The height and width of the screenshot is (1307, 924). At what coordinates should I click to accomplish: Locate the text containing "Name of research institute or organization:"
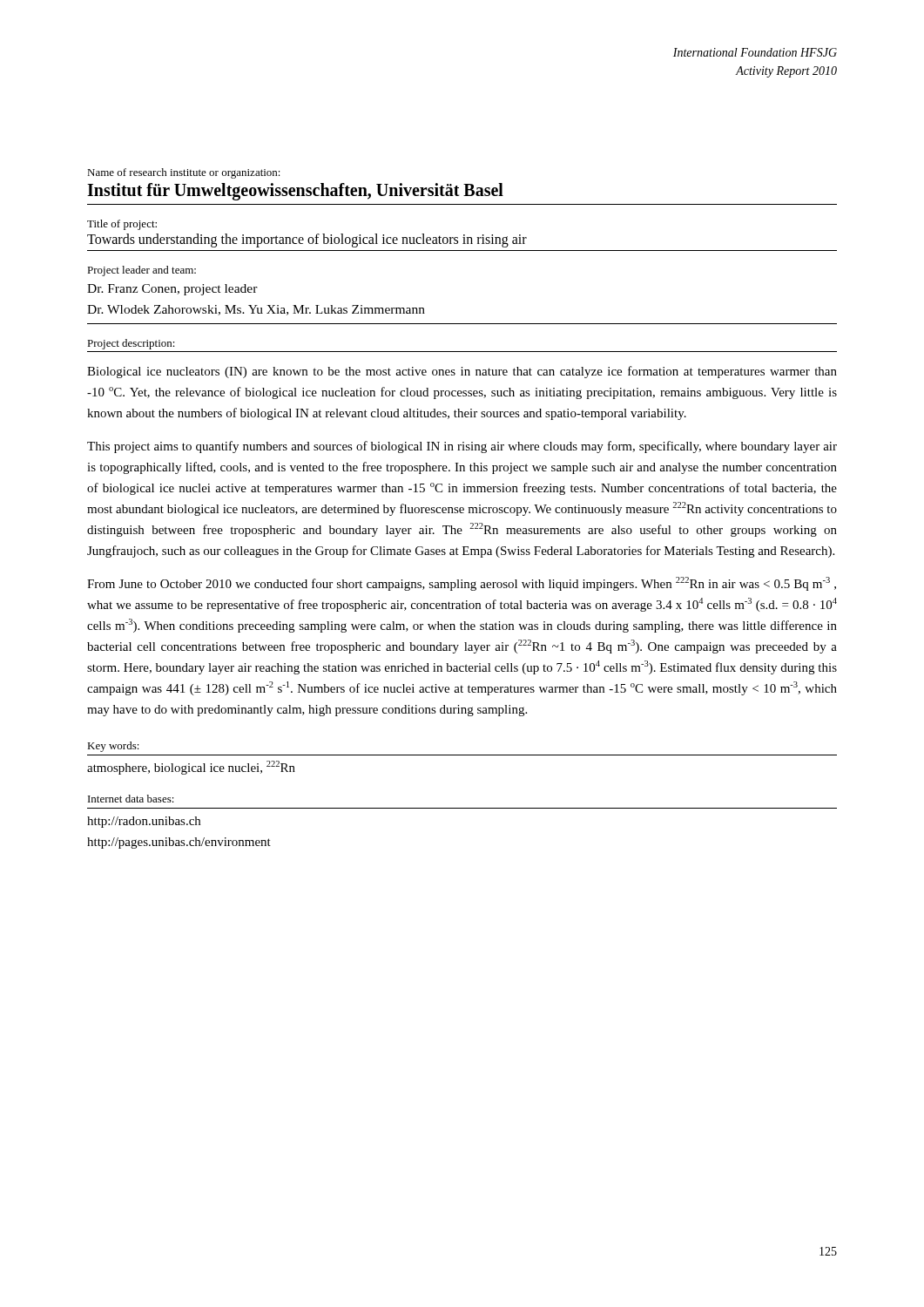[184, 172]
